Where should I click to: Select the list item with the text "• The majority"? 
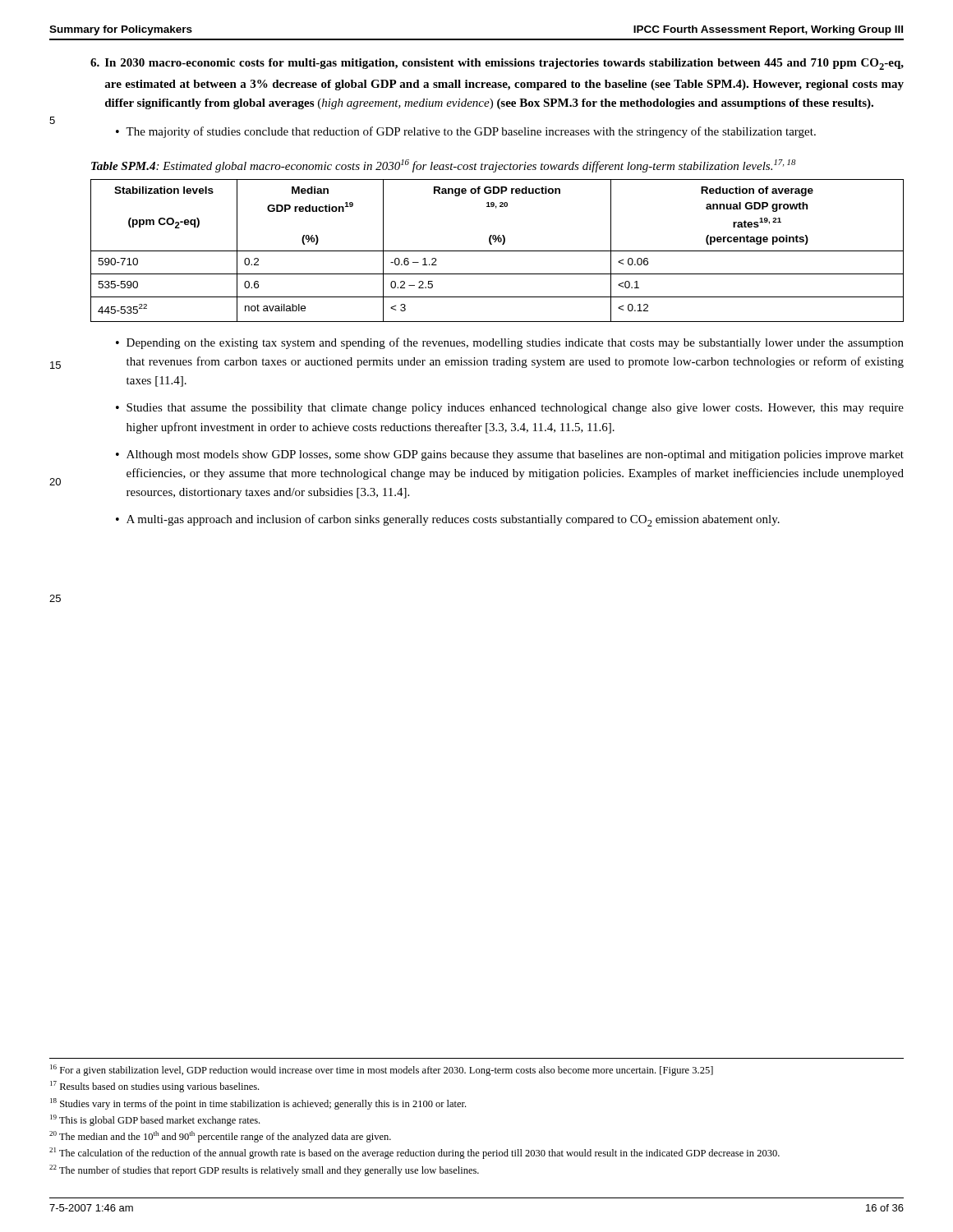pyautogui.click(x=466, y=133)
